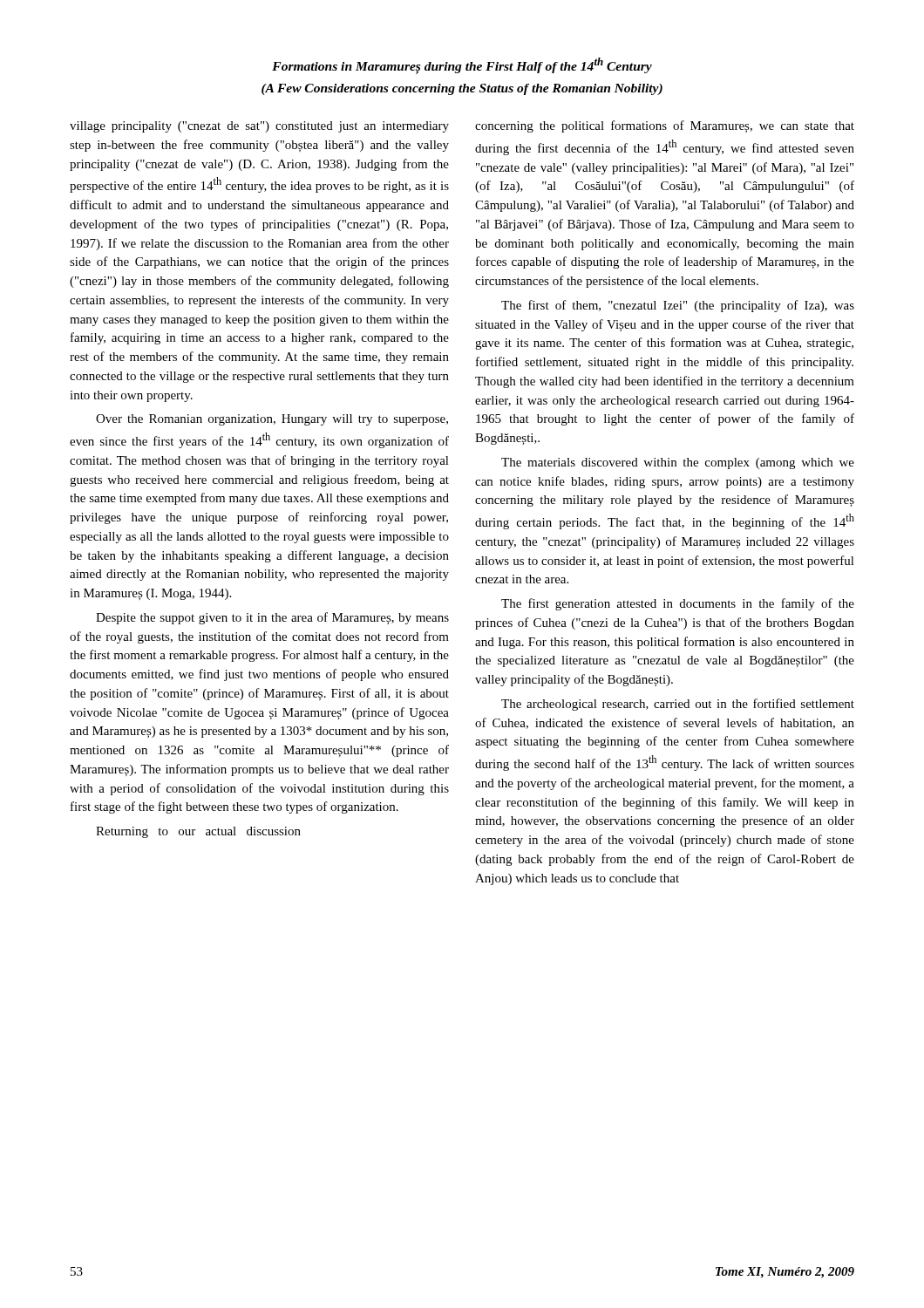This screenshot has width=924, height=1308.
Task: Where is the passage that starts "village principality ("cnezat"?
Action: coord(259,479)
